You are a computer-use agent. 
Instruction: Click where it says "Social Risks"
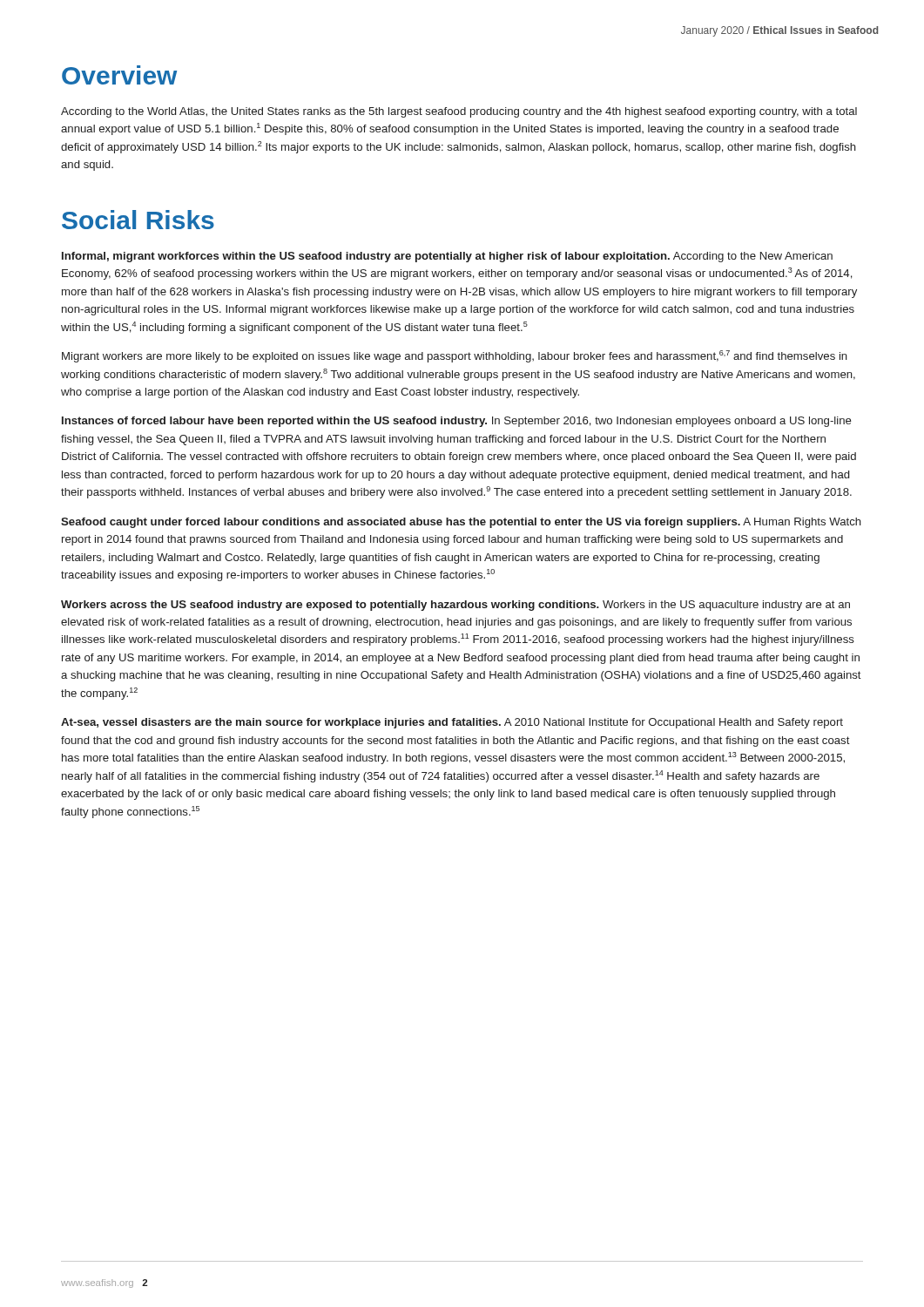pyautogui.click(x=138, y=220)
